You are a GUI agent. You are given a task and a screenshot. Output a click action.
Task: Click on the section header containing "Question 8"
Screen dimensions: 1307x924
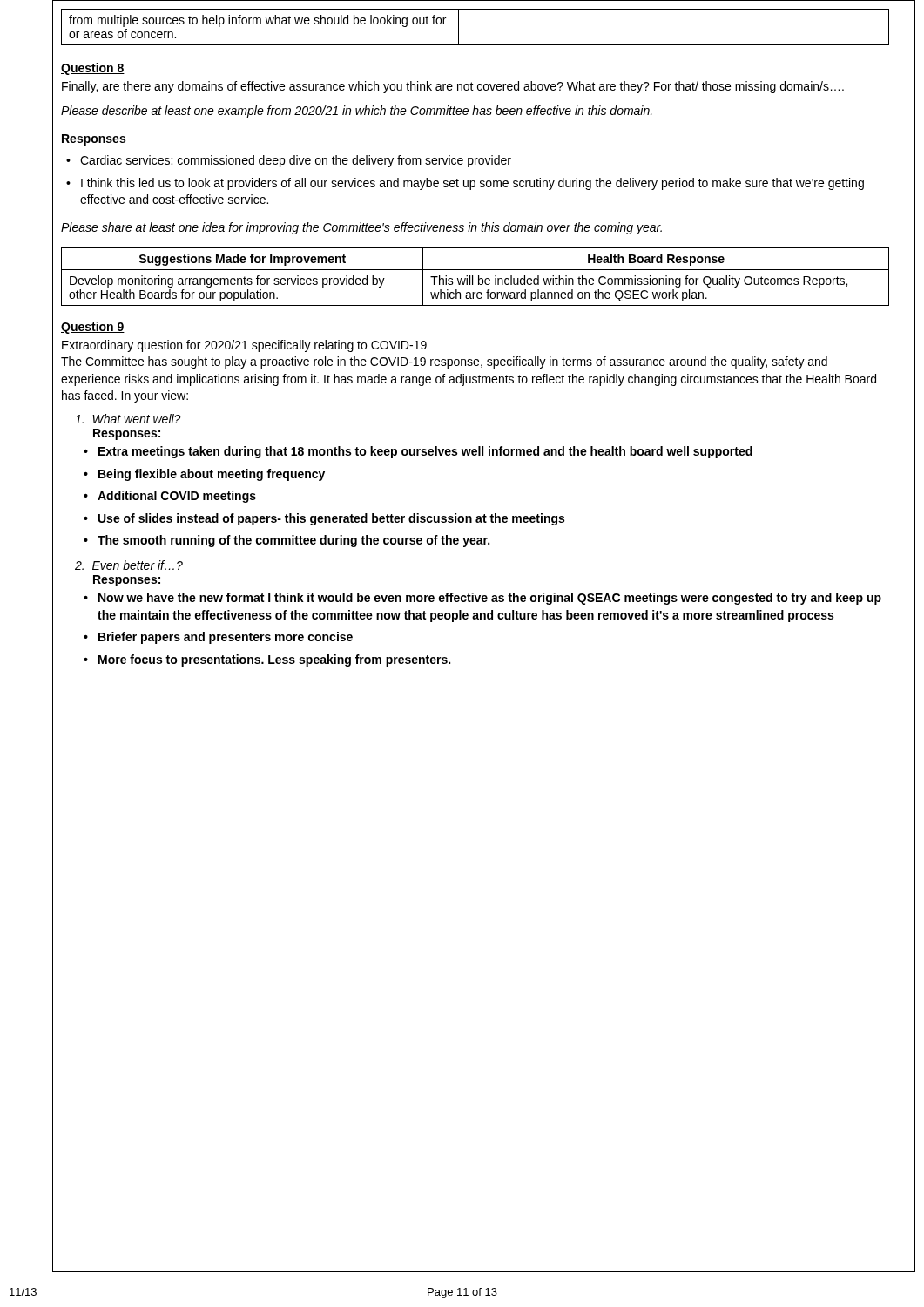[x=92, y=68]
